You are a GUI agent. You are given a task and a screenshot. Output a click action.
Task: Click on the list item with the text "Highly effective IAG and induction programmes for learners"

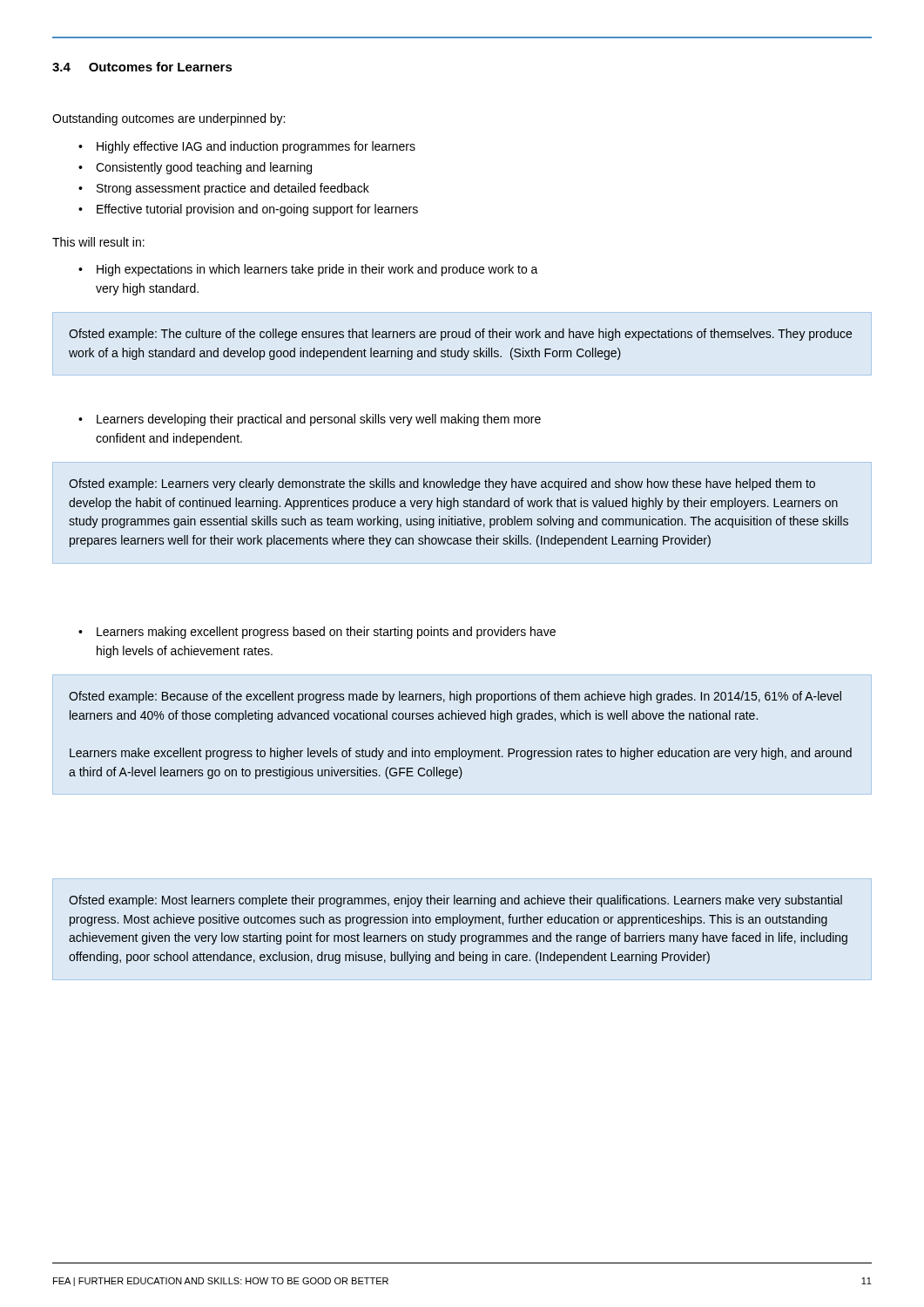pyautogui.click(x=247, y=147)
